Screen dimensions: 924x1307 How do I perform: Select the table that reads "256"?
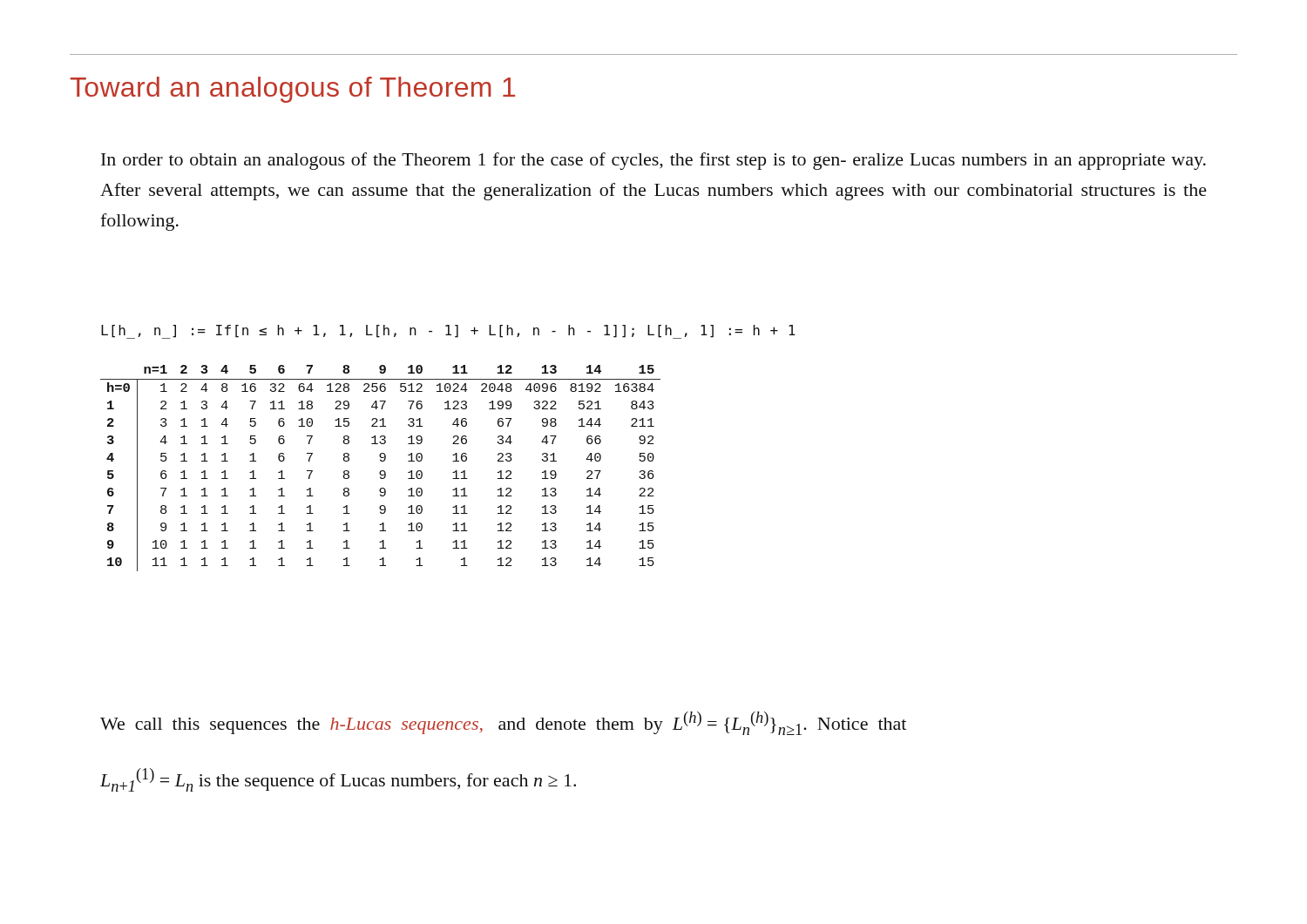click(x=380, y=466)
